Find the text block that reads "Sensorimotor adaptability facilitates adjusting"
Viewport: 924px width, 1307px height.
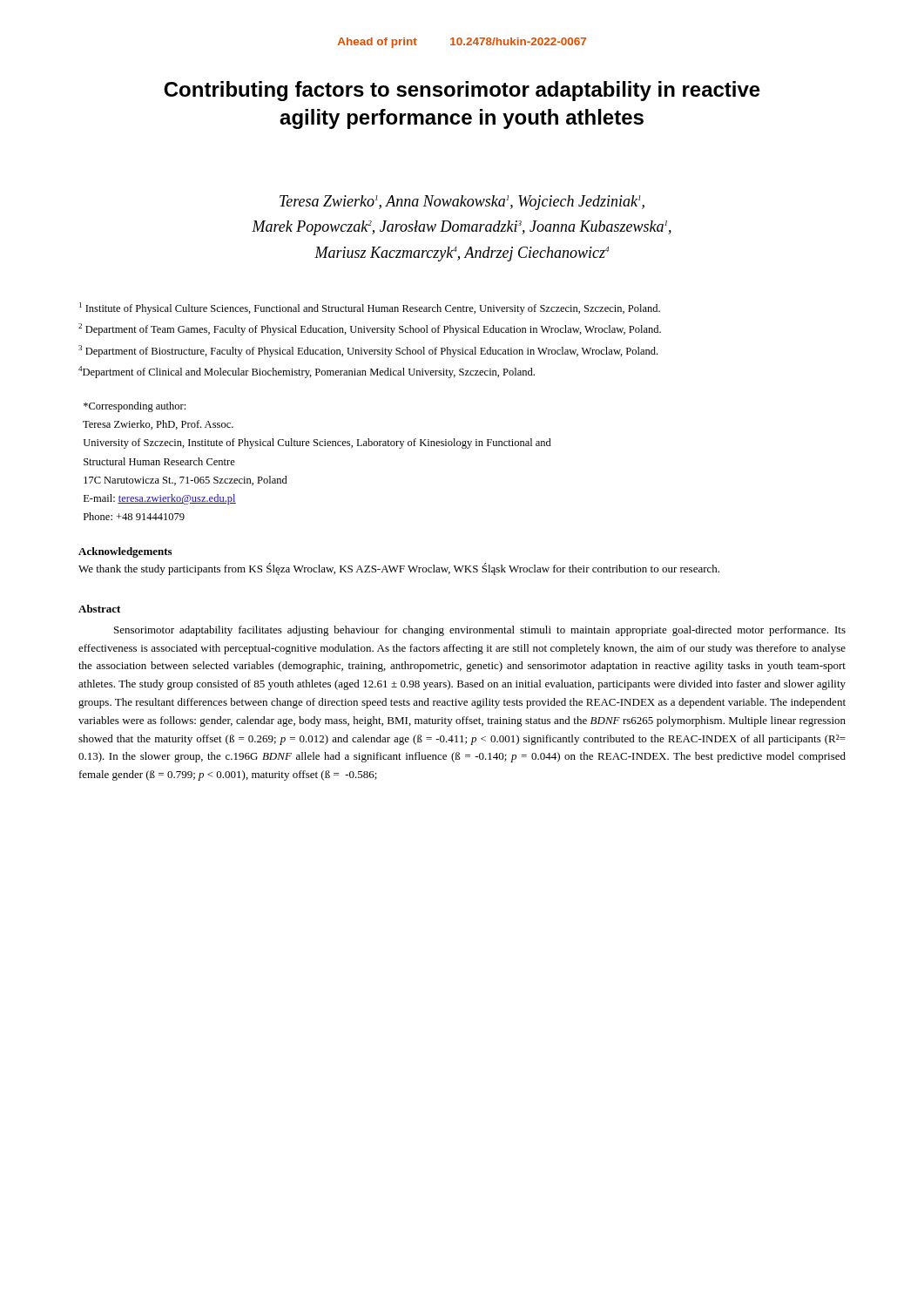point(462,702)
